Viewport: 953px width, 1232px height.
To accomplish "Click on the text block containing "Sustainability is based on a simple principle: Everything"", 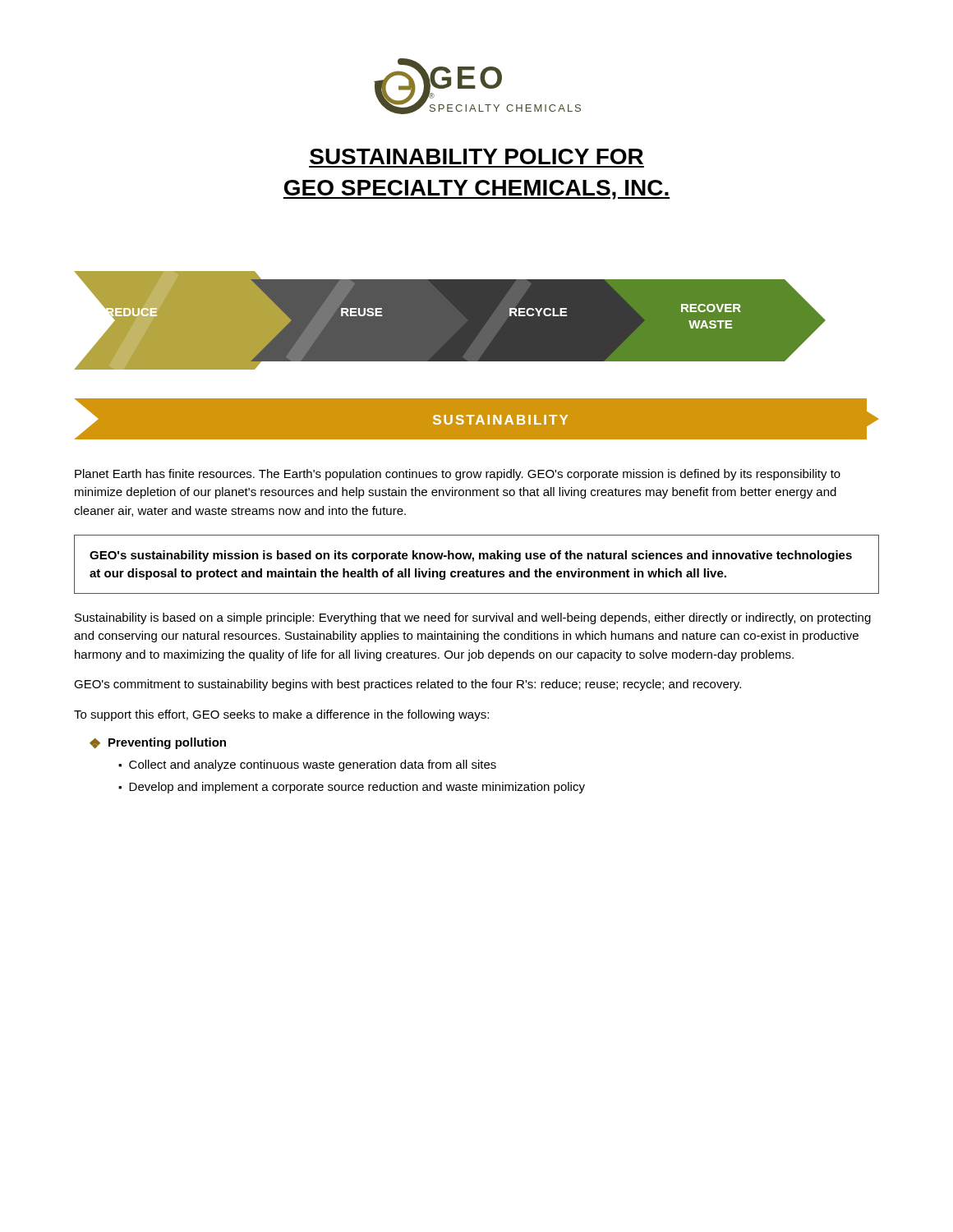I will tap(472, 635).
